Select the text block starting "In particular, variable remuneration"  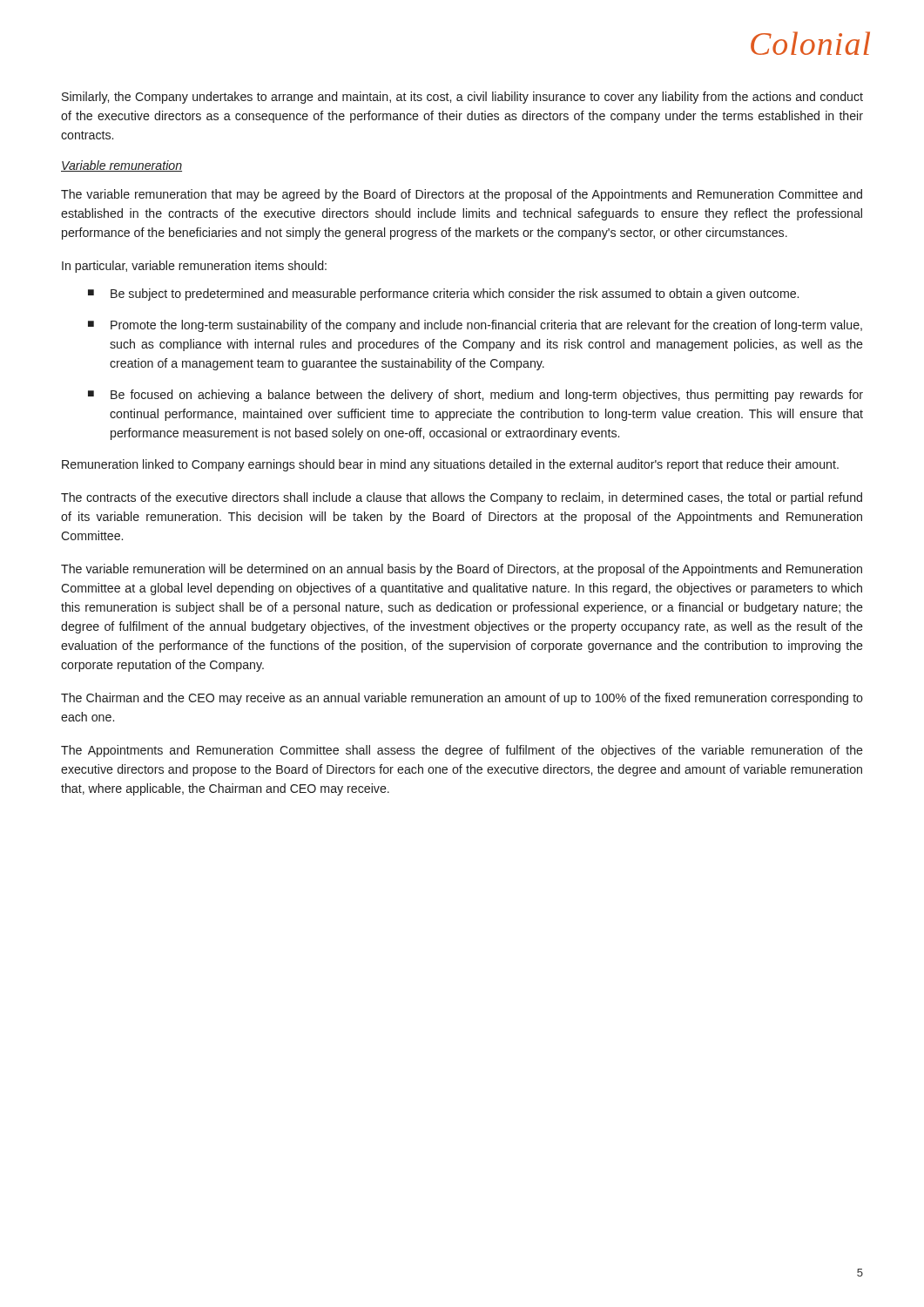(194, 266)
